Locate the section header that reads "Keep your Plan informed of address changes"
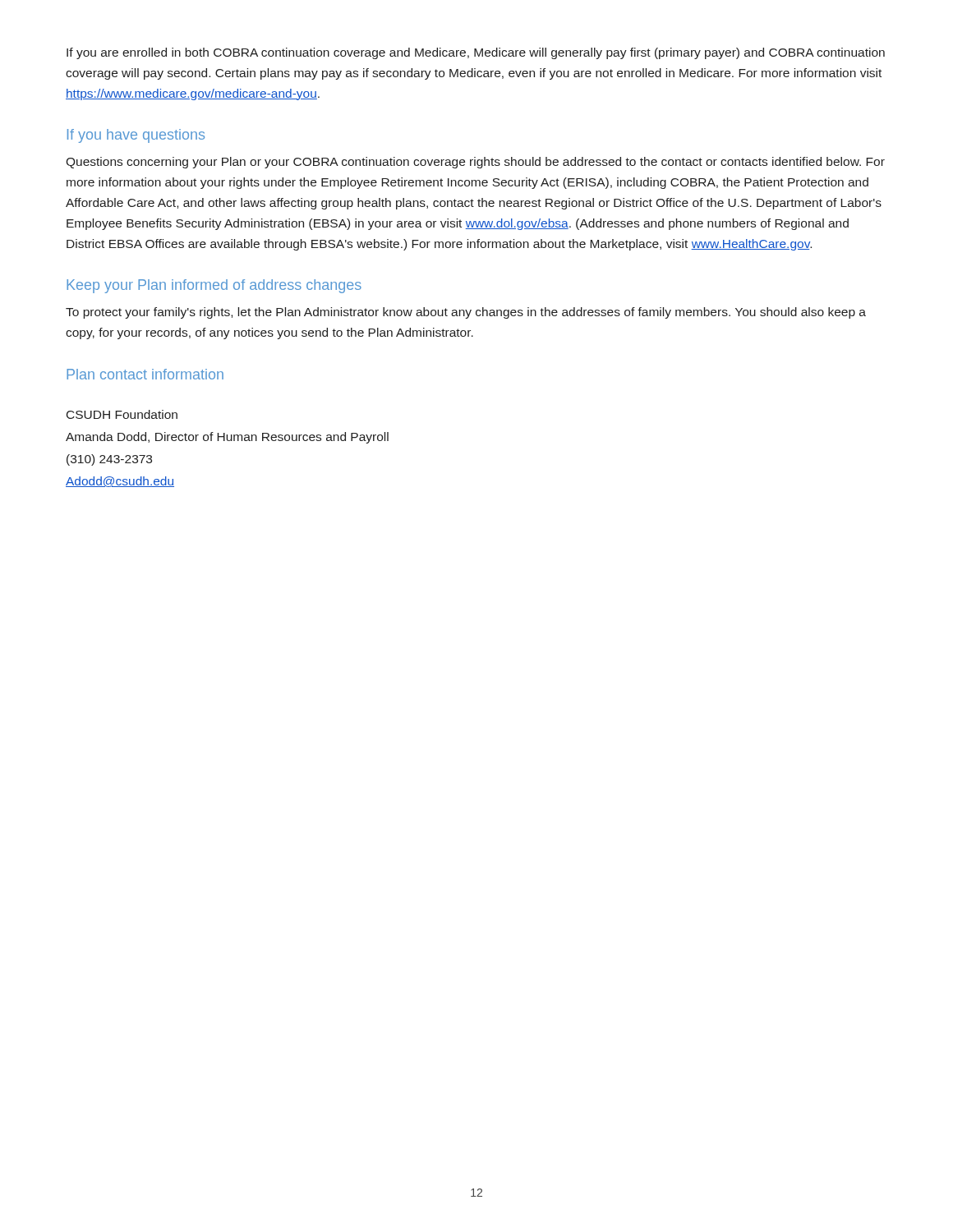The height and width of the screenshot is (1232, 953). pyautogui.click(x=214, y=285)
